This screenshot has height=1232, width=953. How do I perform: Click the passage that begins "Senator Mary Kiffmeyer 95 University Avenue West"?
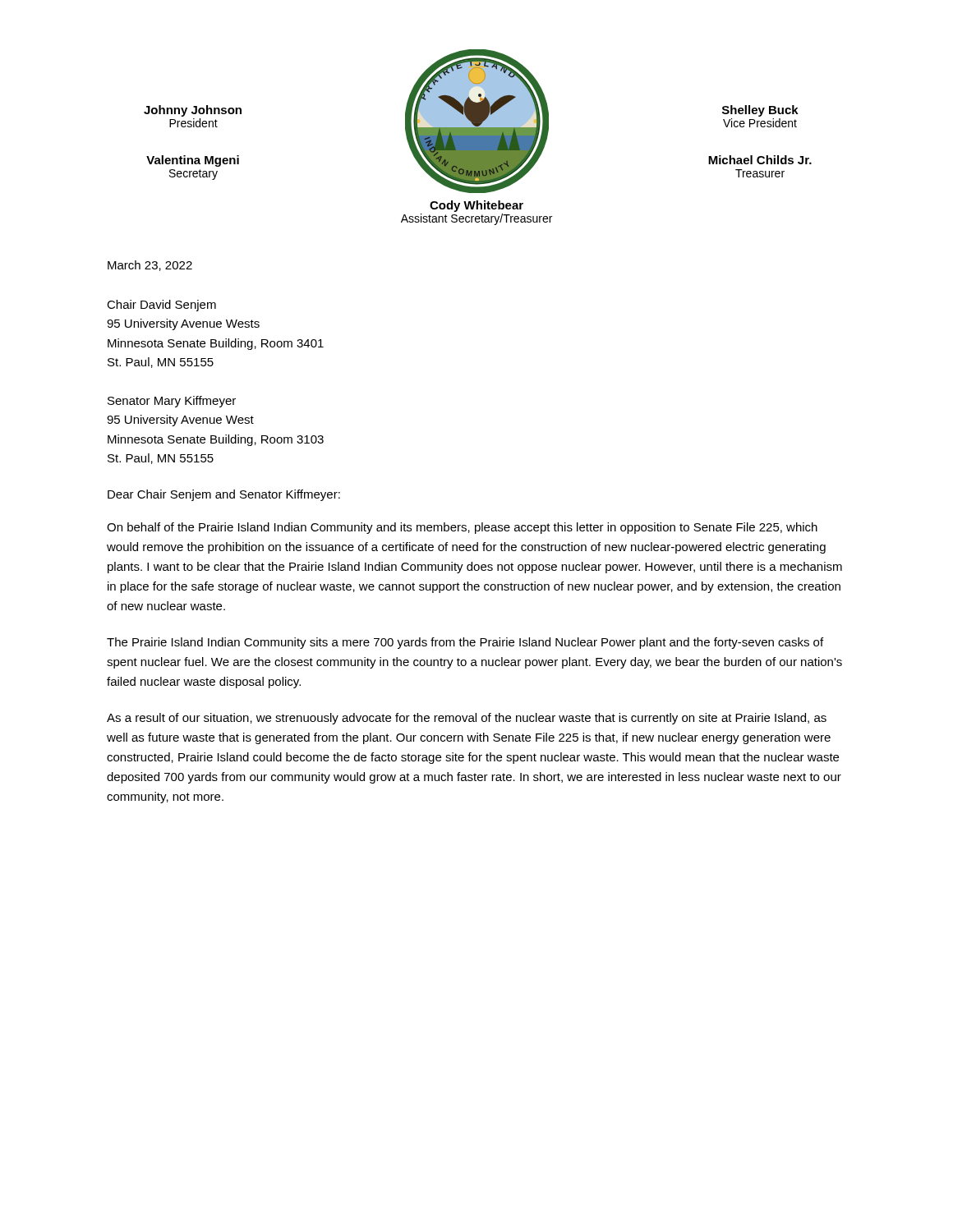point(215,429)
